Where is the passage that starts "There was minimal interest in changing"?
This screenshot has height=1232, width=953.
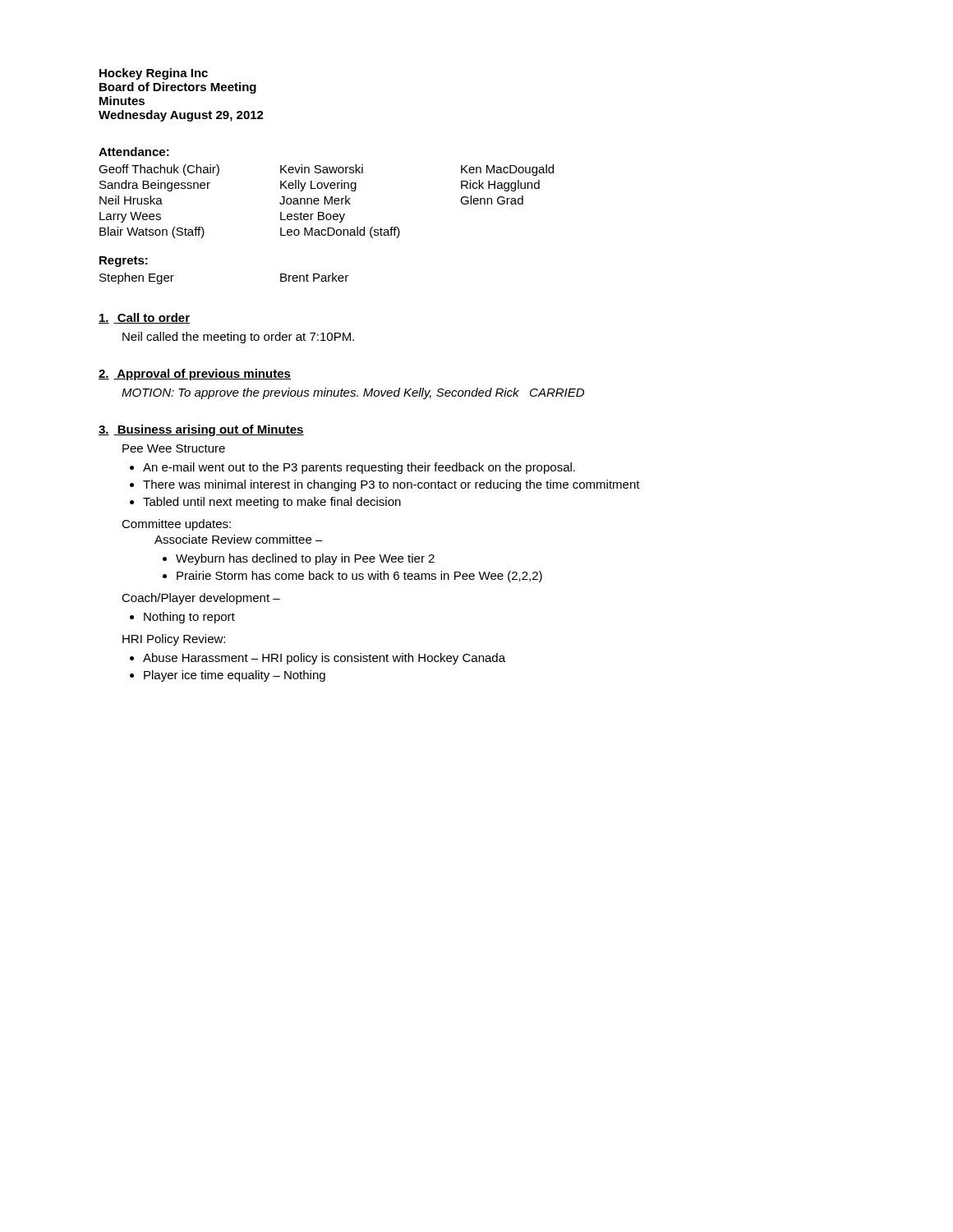coord(391,484)
